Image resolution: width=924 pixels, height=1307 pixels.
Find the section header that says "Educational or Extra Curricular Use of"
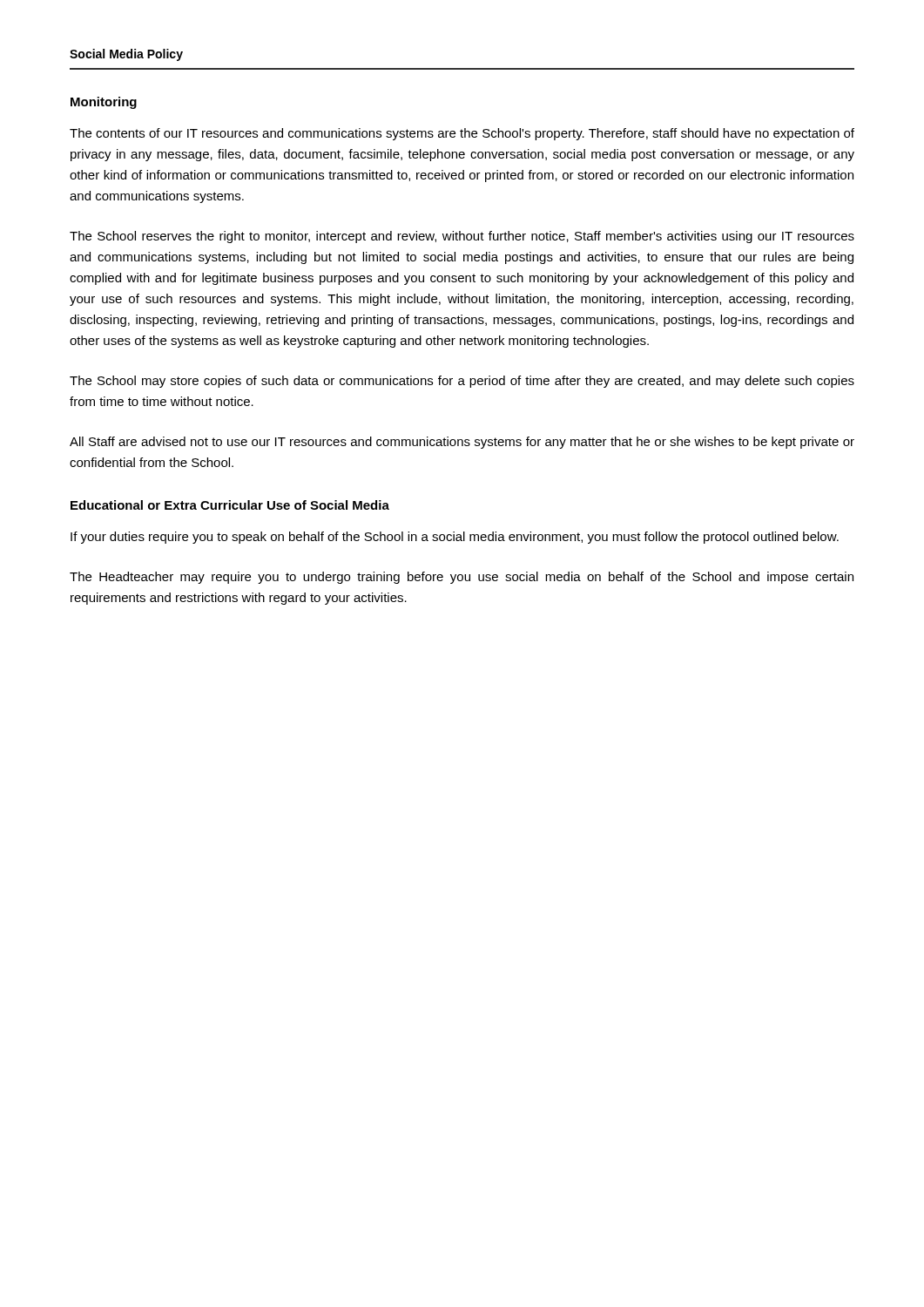229,505
